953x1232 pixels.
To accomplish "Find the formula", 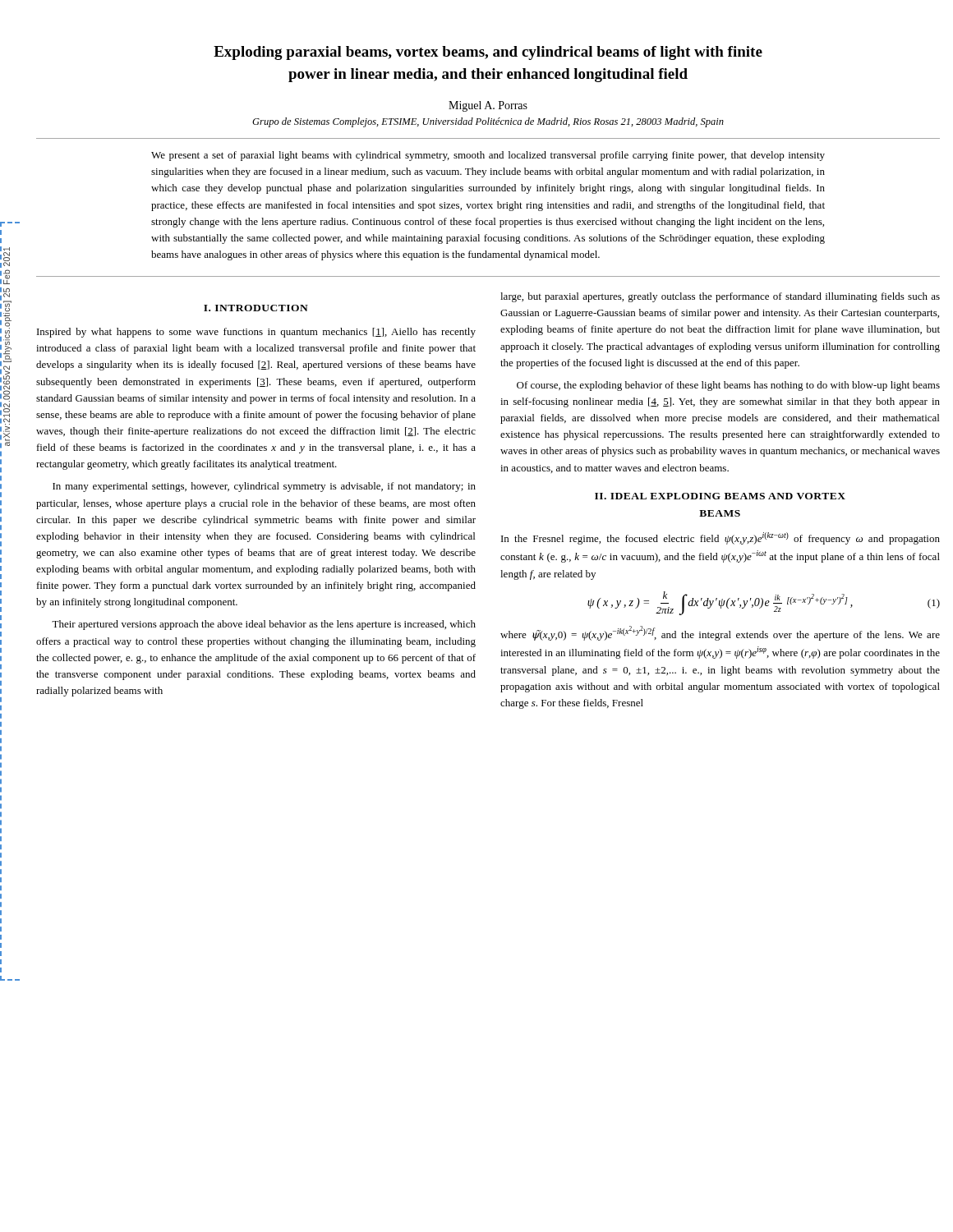I will 720,603.
